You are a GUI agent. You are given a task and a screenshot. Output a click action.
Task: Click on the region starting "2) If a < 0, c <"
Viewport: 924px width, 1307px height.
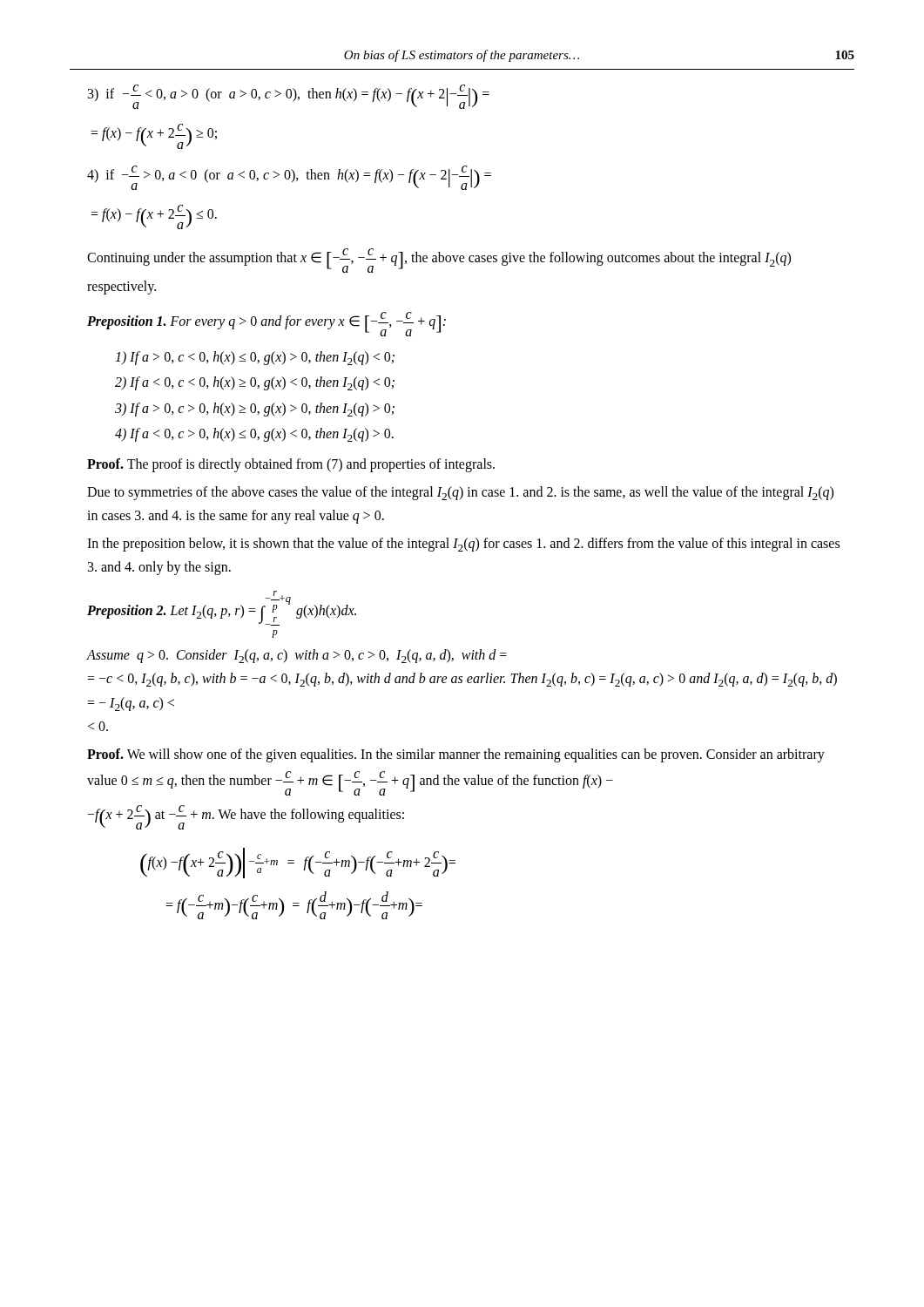[x=255, y=384]
